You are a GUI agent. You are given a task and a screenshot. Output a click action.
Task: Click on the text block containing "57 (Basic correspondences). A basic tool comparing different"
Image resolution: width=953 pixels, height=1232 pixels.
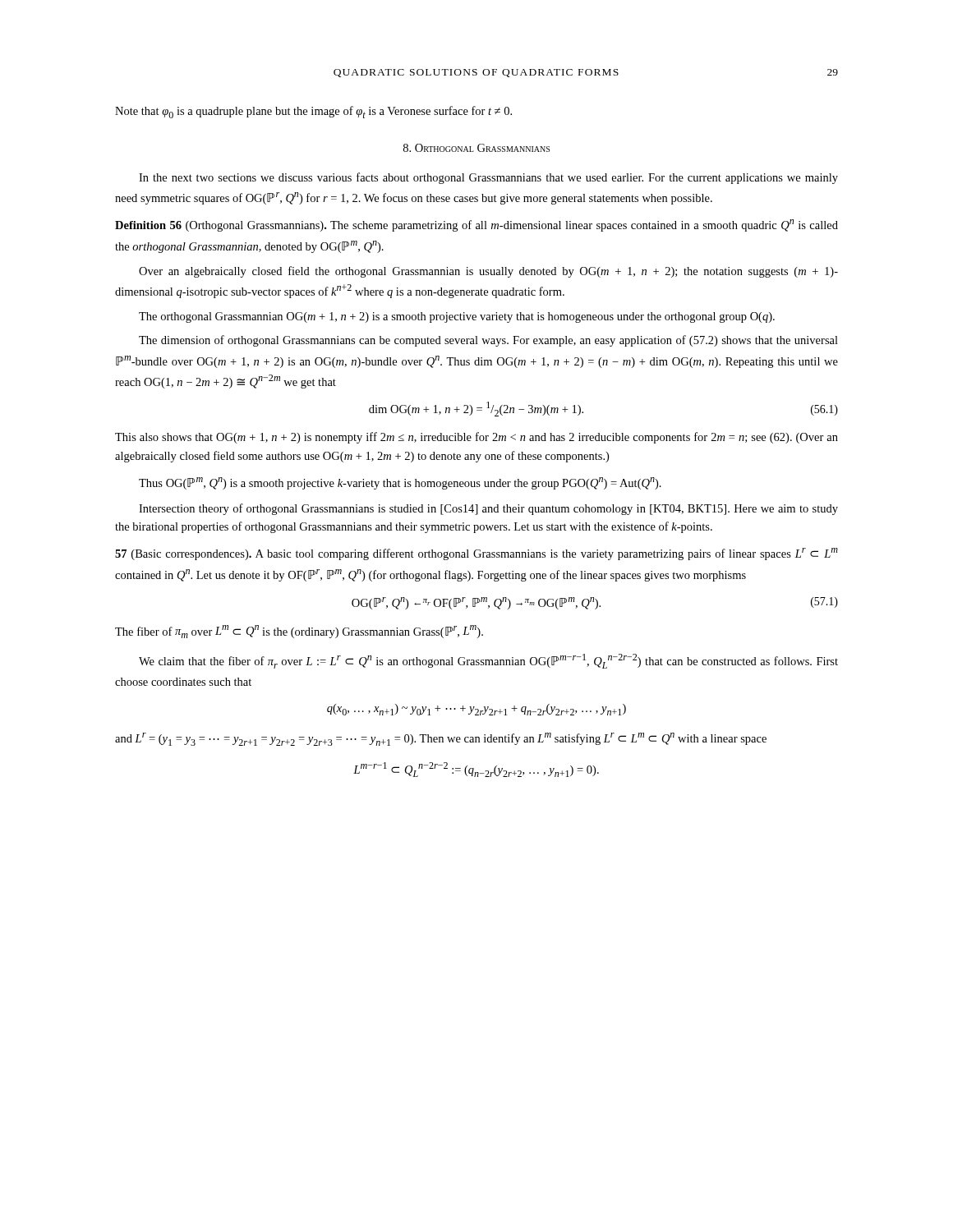(x=476, y=563)
